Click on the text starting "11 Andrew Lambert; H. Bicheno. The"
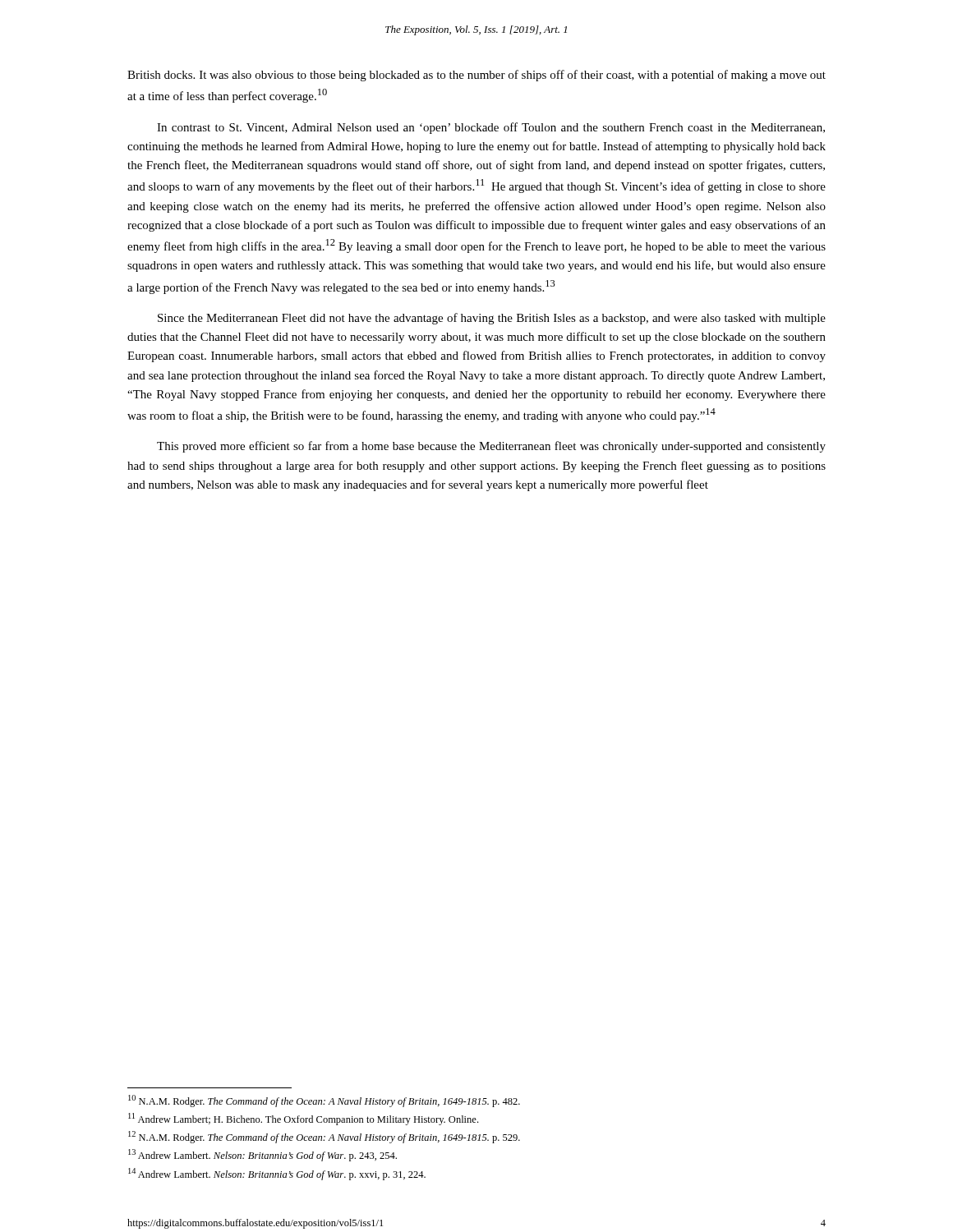953x1232 pixels. click(303, 1118)
